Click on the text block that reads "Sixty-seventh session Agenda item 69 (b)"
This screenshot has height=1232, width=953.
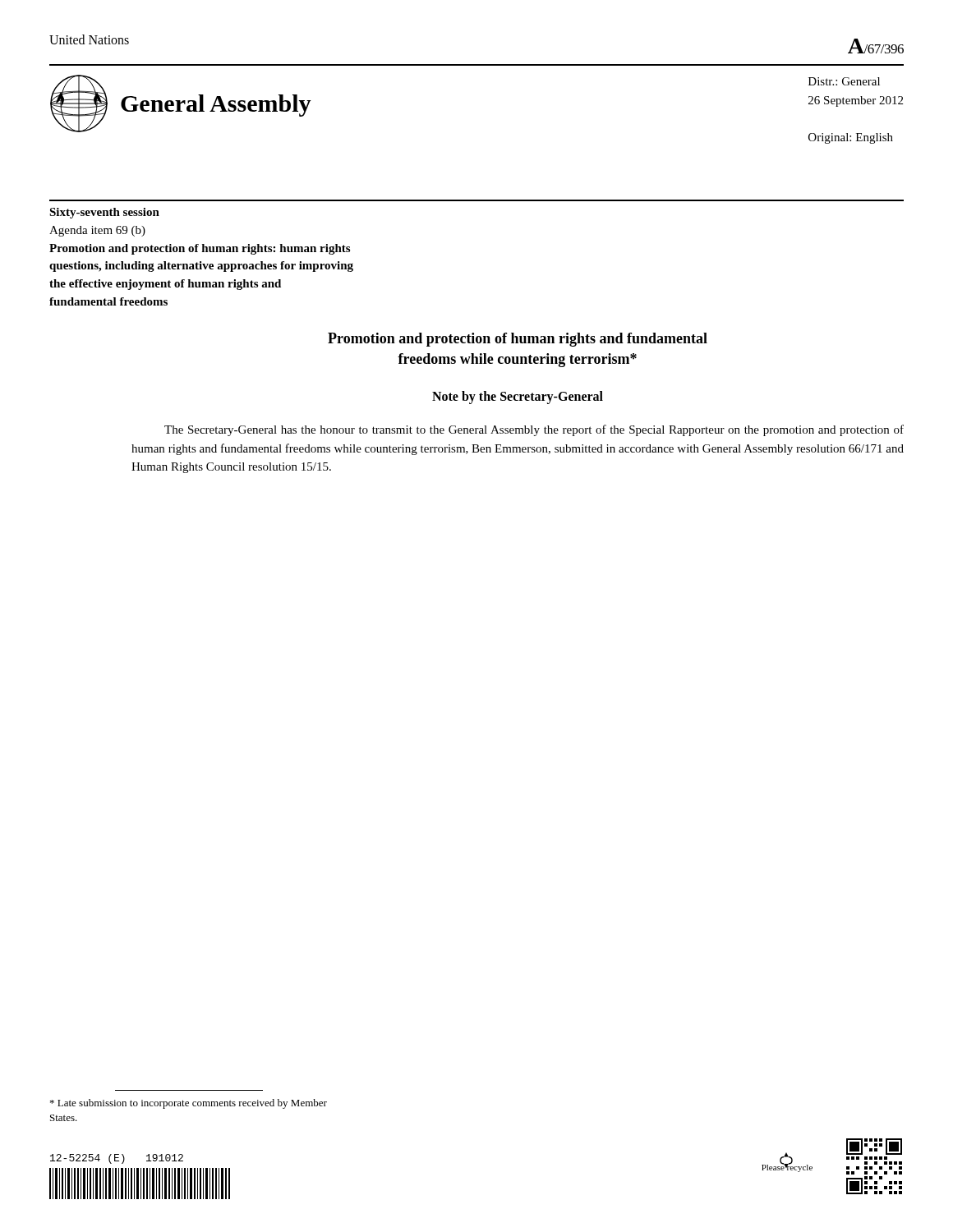point(104,213)
